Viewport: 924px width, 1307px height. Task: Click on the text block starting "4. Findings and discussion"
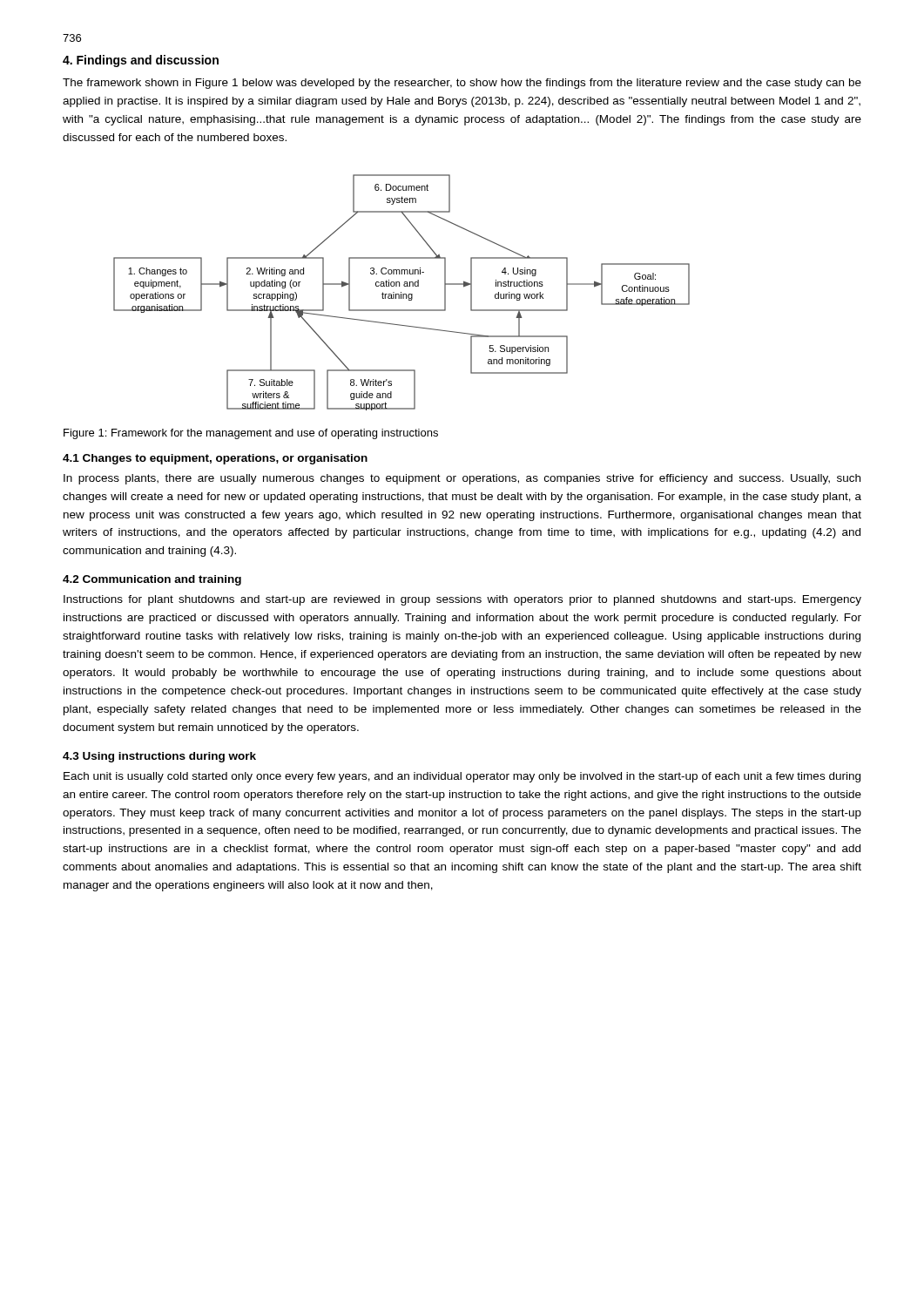(x=141, y=60)
